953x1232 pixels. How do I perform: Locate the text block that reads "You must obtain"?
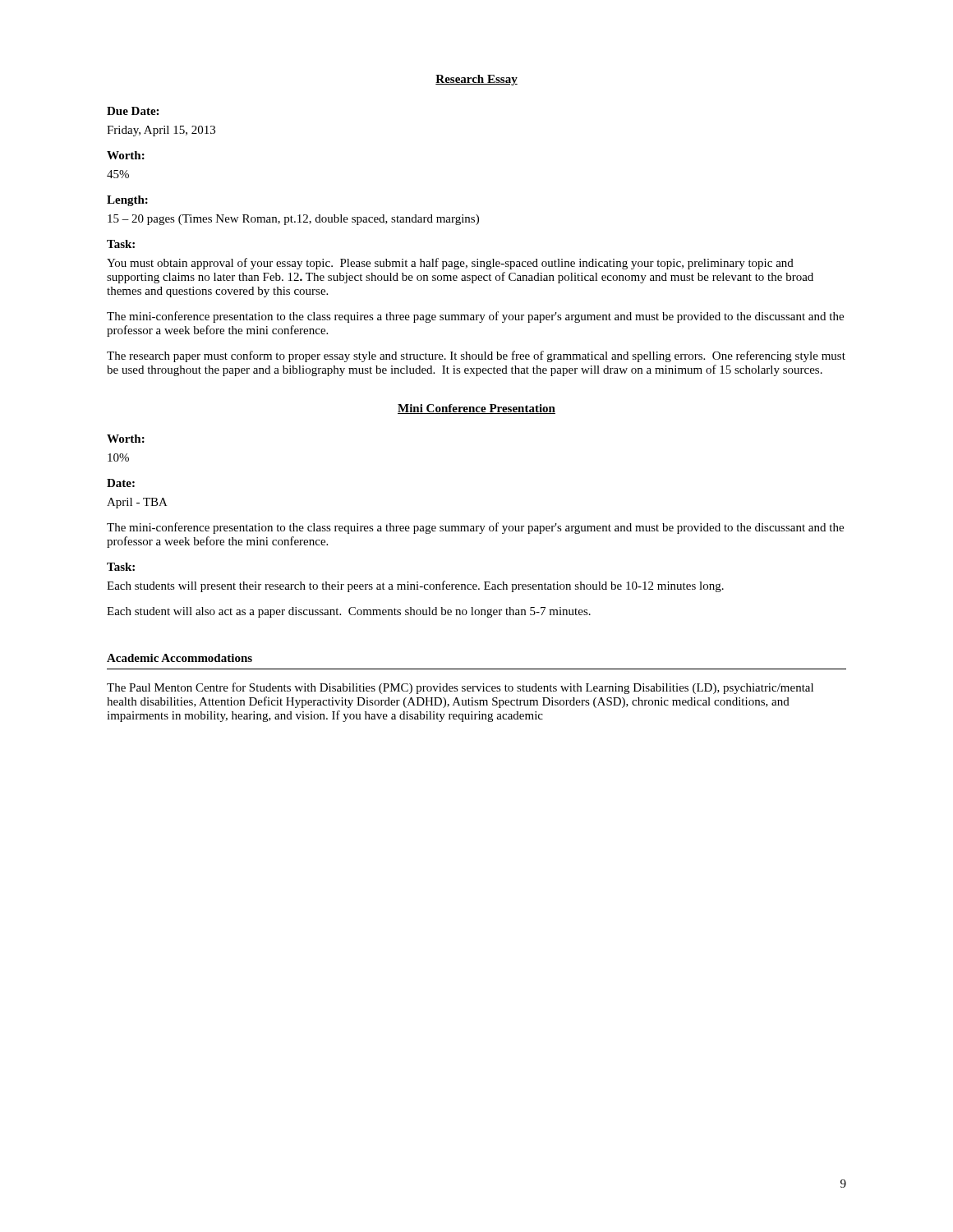[x=460, y=277]
